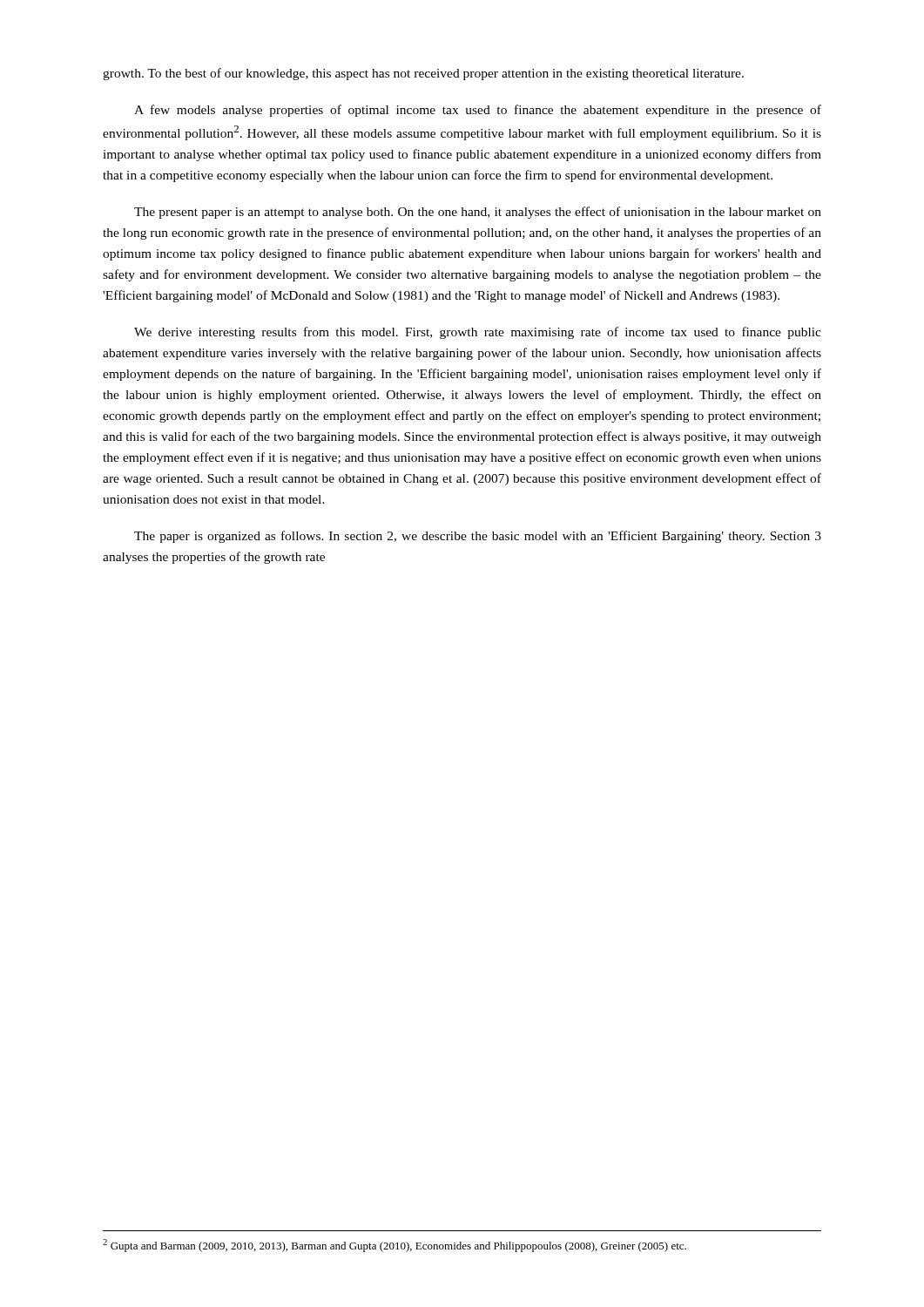Where is the passage that starts "2 Gupta and Barman (2009, 2010, 2013), Barman"?
Image resolution: width=924 pixels, height=1307 pixels.
(x=395, y=1244)
